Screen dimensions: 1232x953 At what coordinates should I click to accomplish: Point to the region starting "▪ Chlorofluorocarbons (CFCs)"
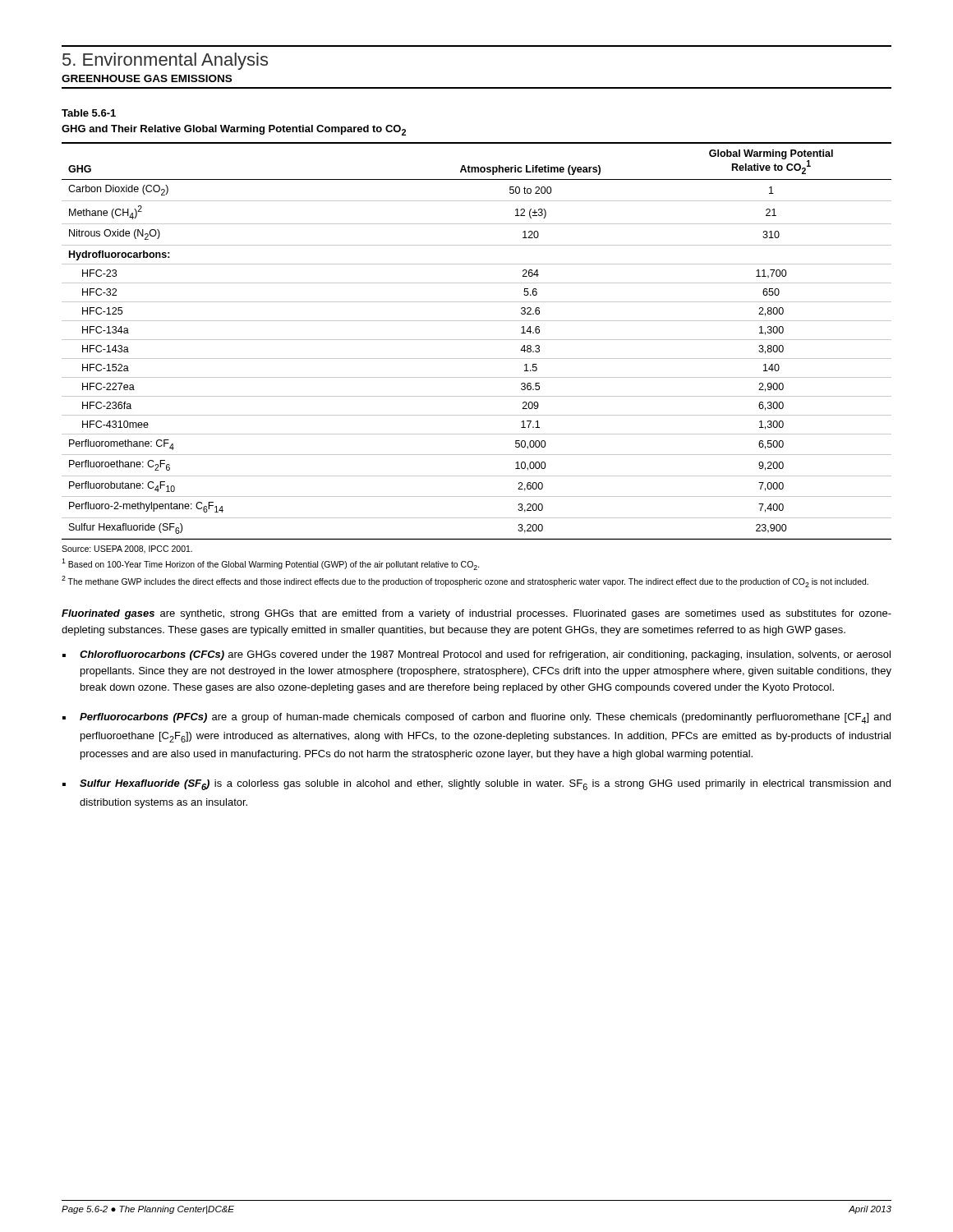[x=476, y=671]
